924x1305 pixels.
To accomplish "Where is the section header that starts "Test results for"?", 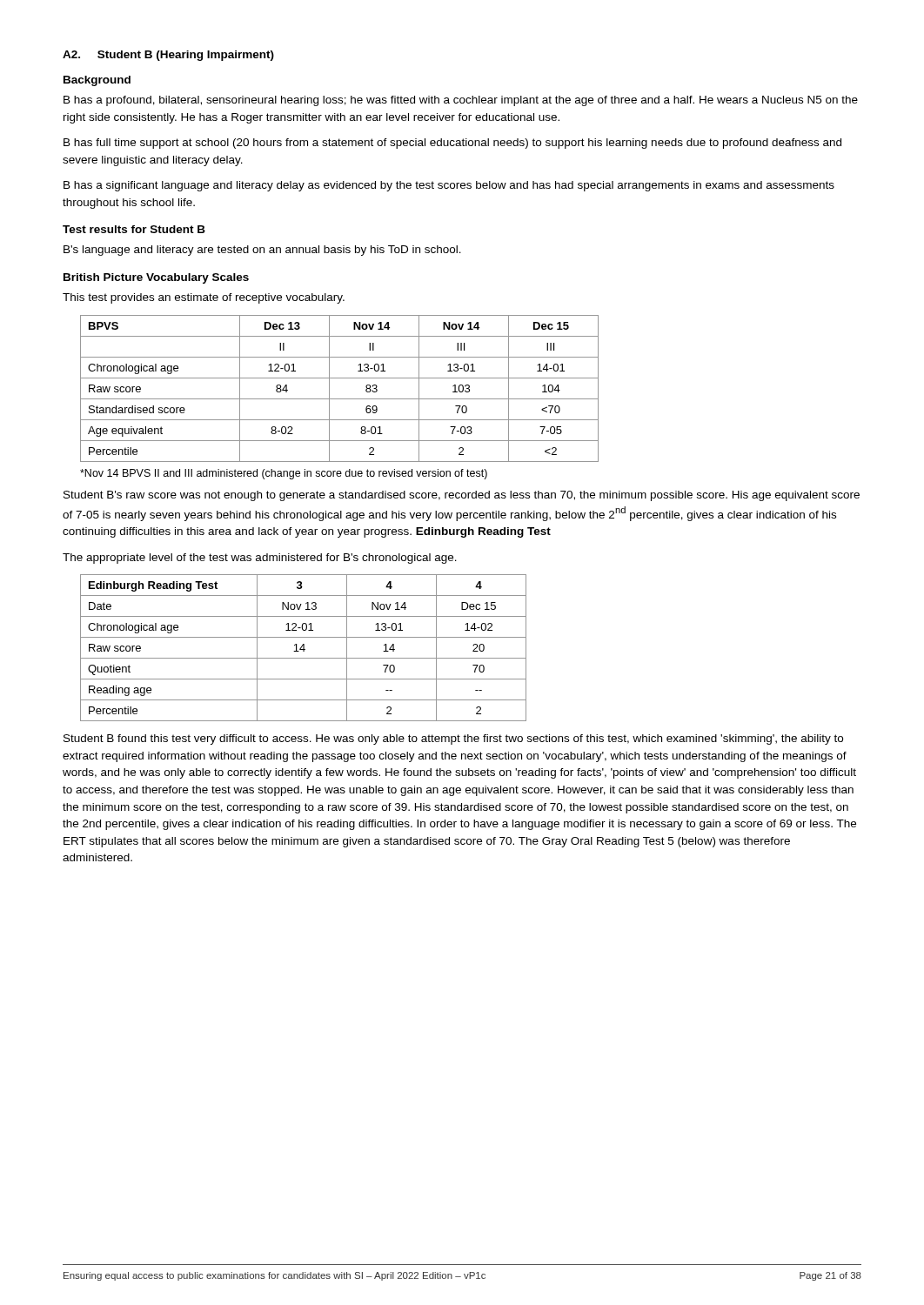I will point(134,230).
